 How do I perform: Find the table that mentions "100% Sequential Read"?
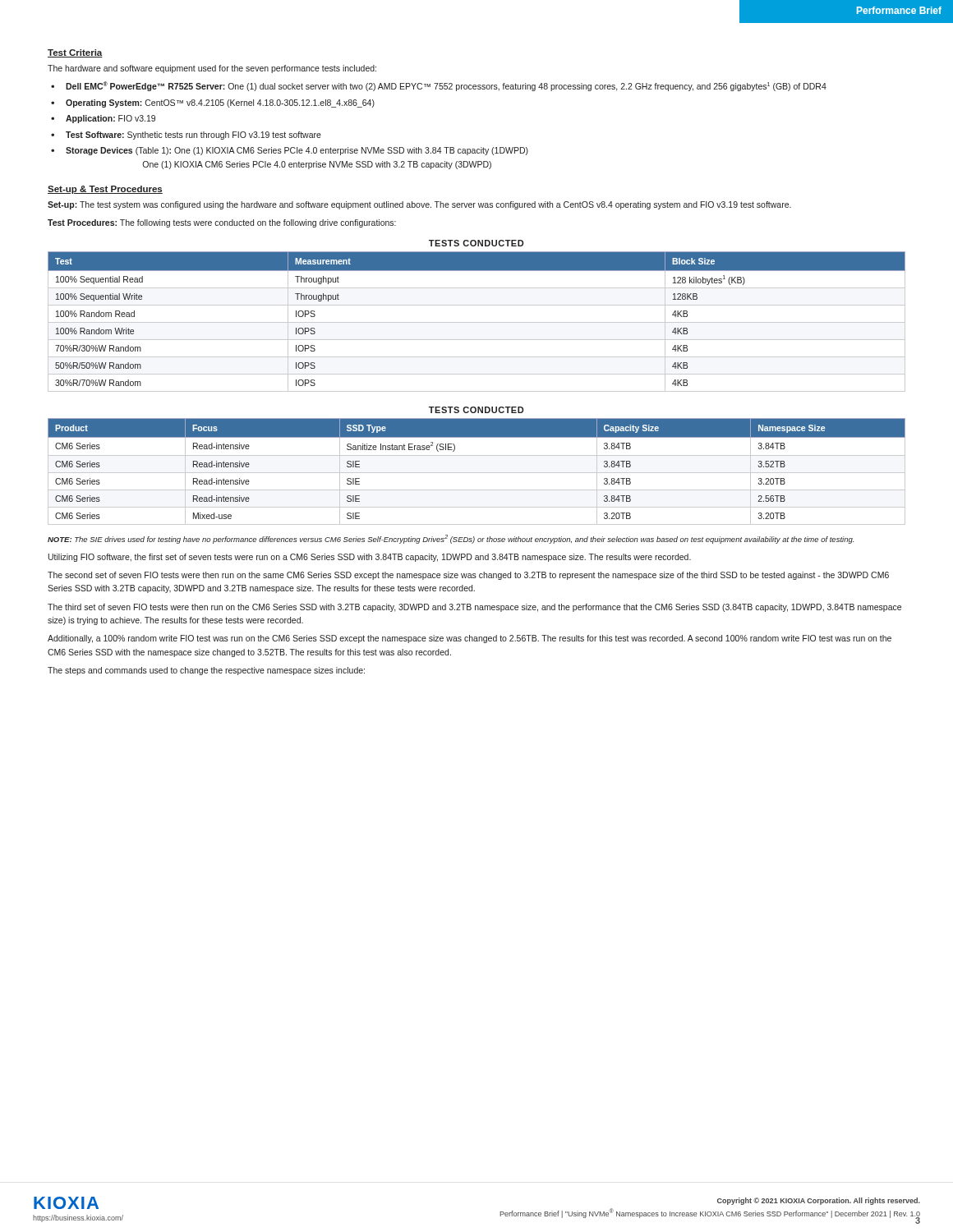476,321
